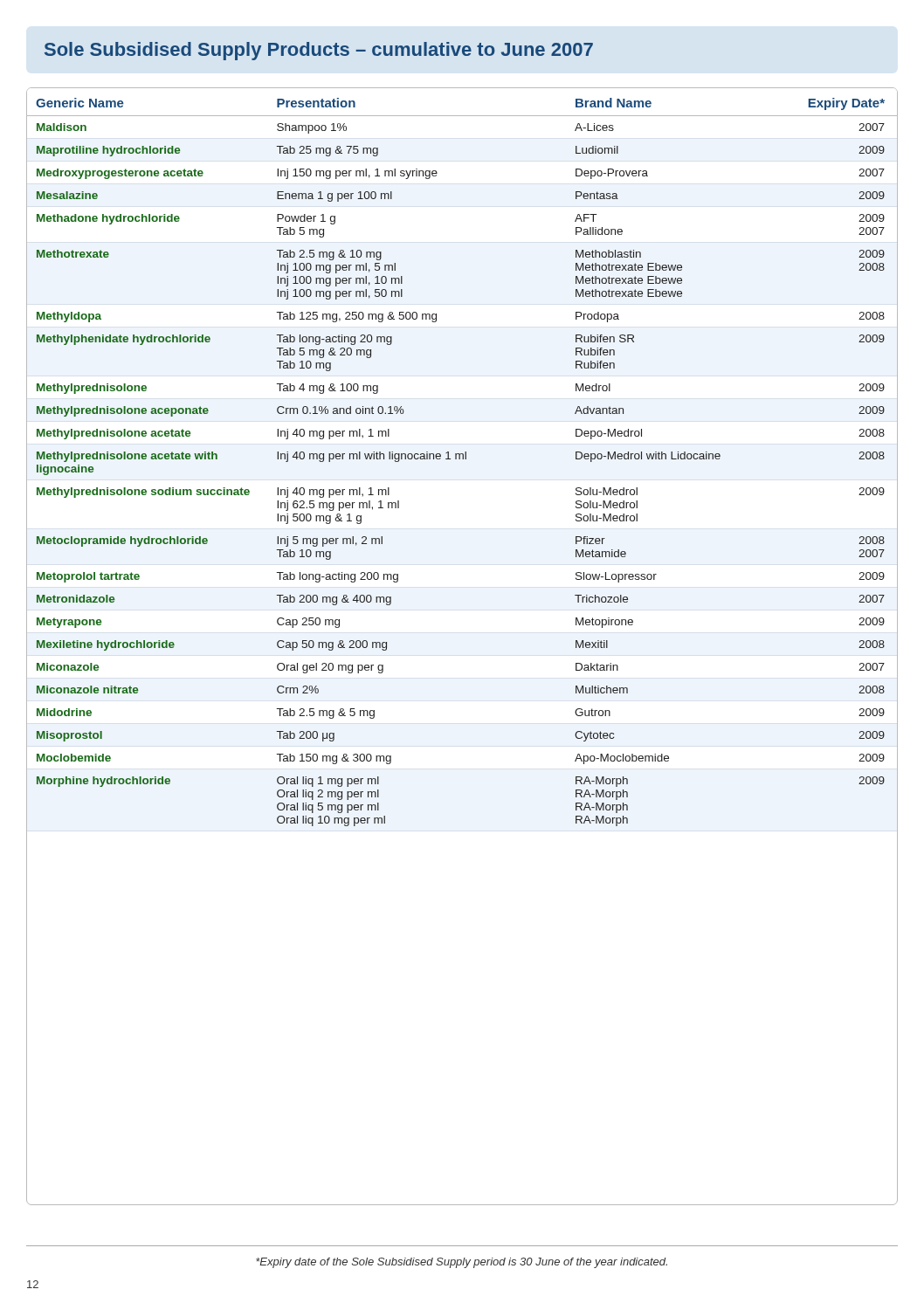Viewport: 924px width, 1310px height.
Task: Locate the title containing "Sole Subsidised Supply Products – cumulative"
Action: pyautogui.click(x=319, y=49)
